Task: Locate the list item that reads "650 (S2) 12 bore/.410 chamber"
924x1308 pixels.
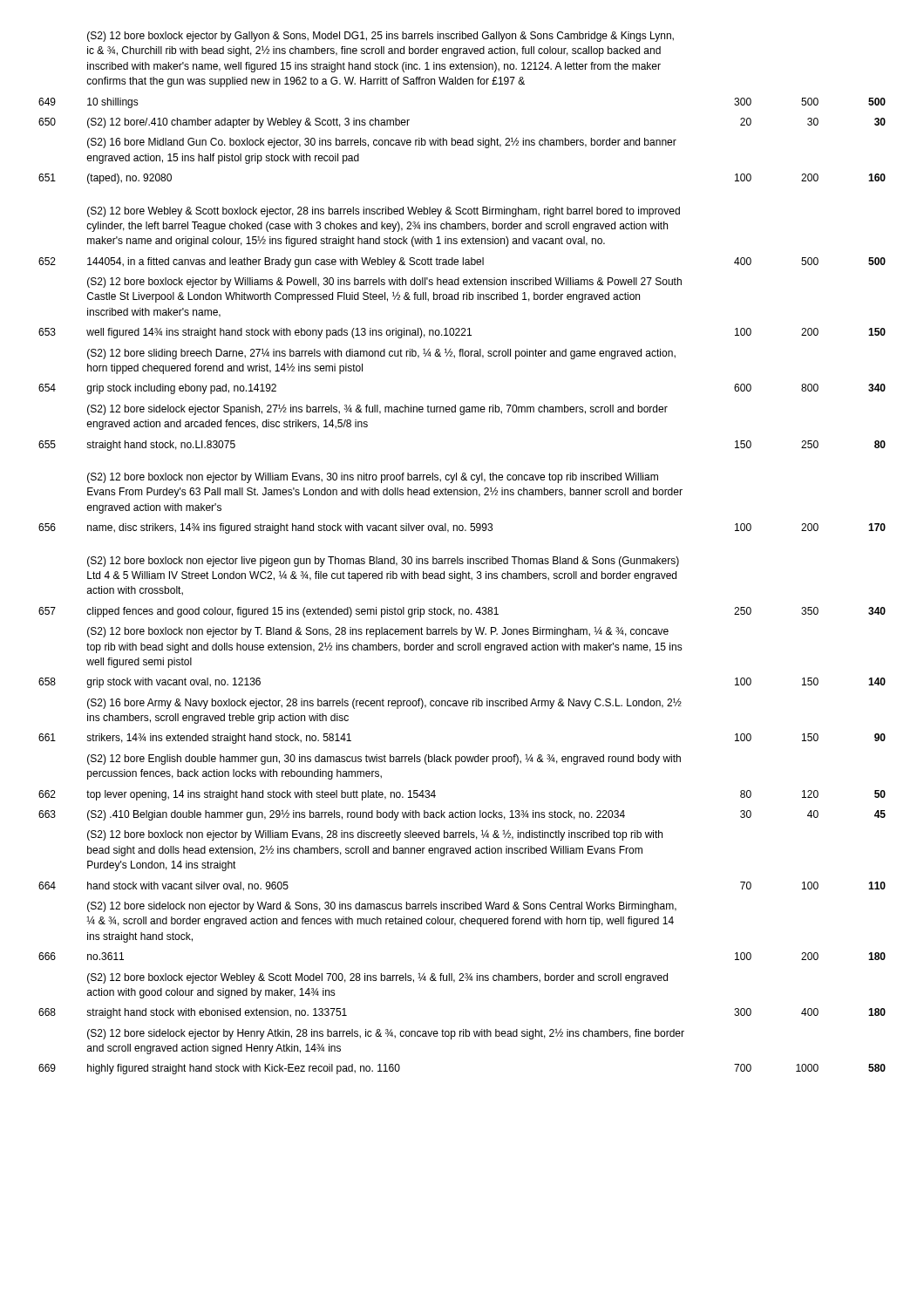Action: point(241,123)
